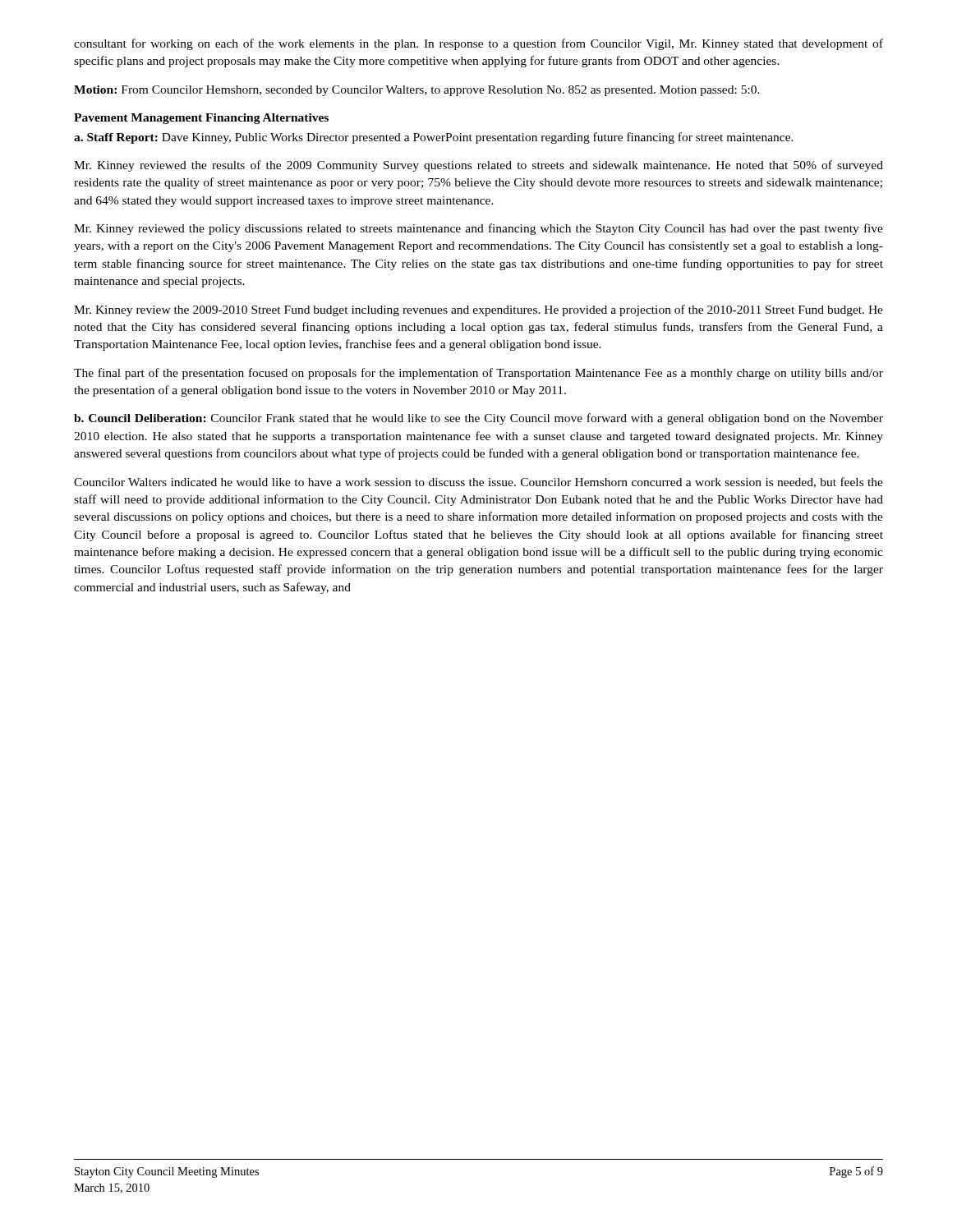Select the text block starting "Pavement Management Financing Alternatives"

tap(201, 117)
